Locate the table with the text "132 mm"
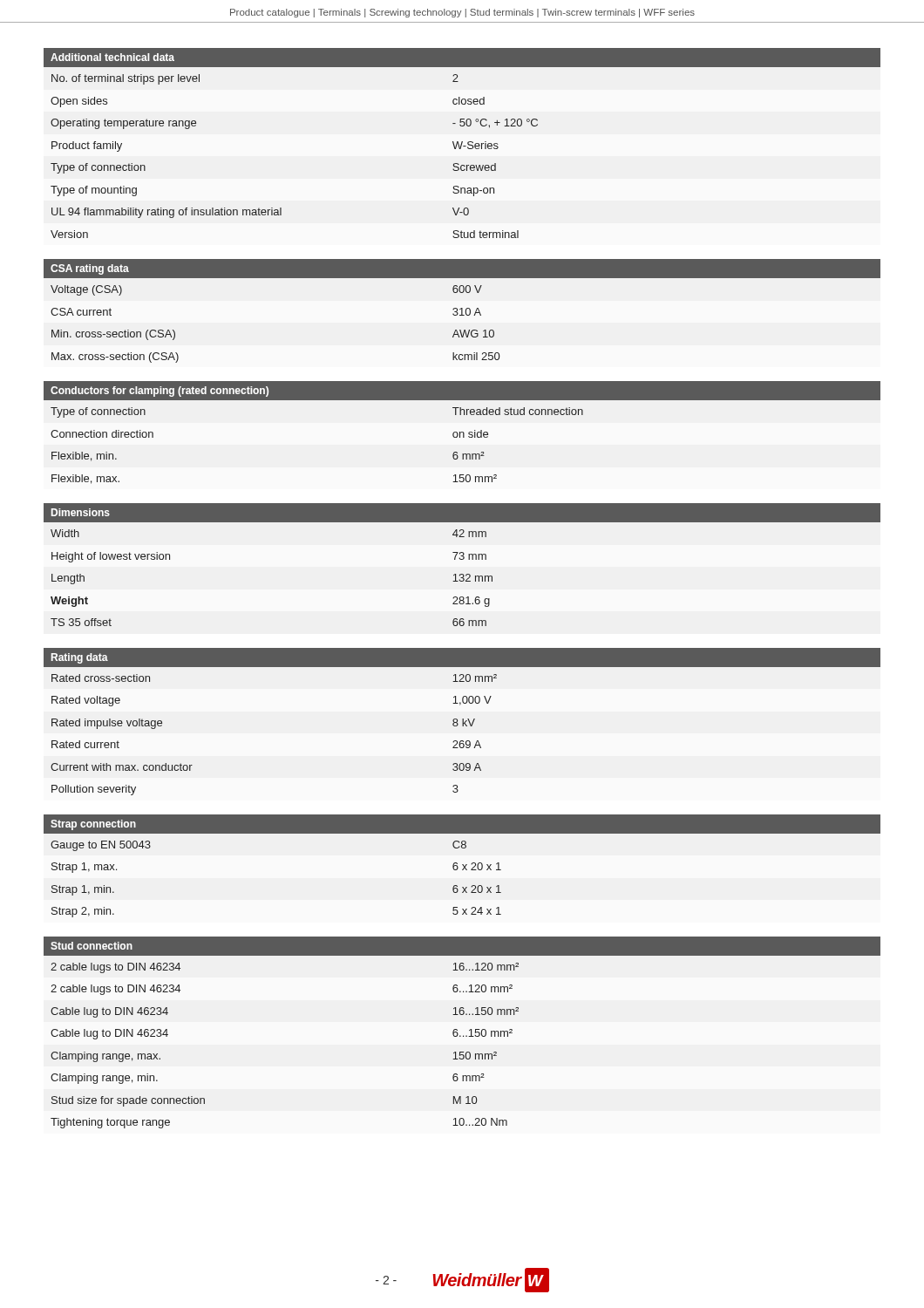 pyautogui.click(x=462, y=568)
